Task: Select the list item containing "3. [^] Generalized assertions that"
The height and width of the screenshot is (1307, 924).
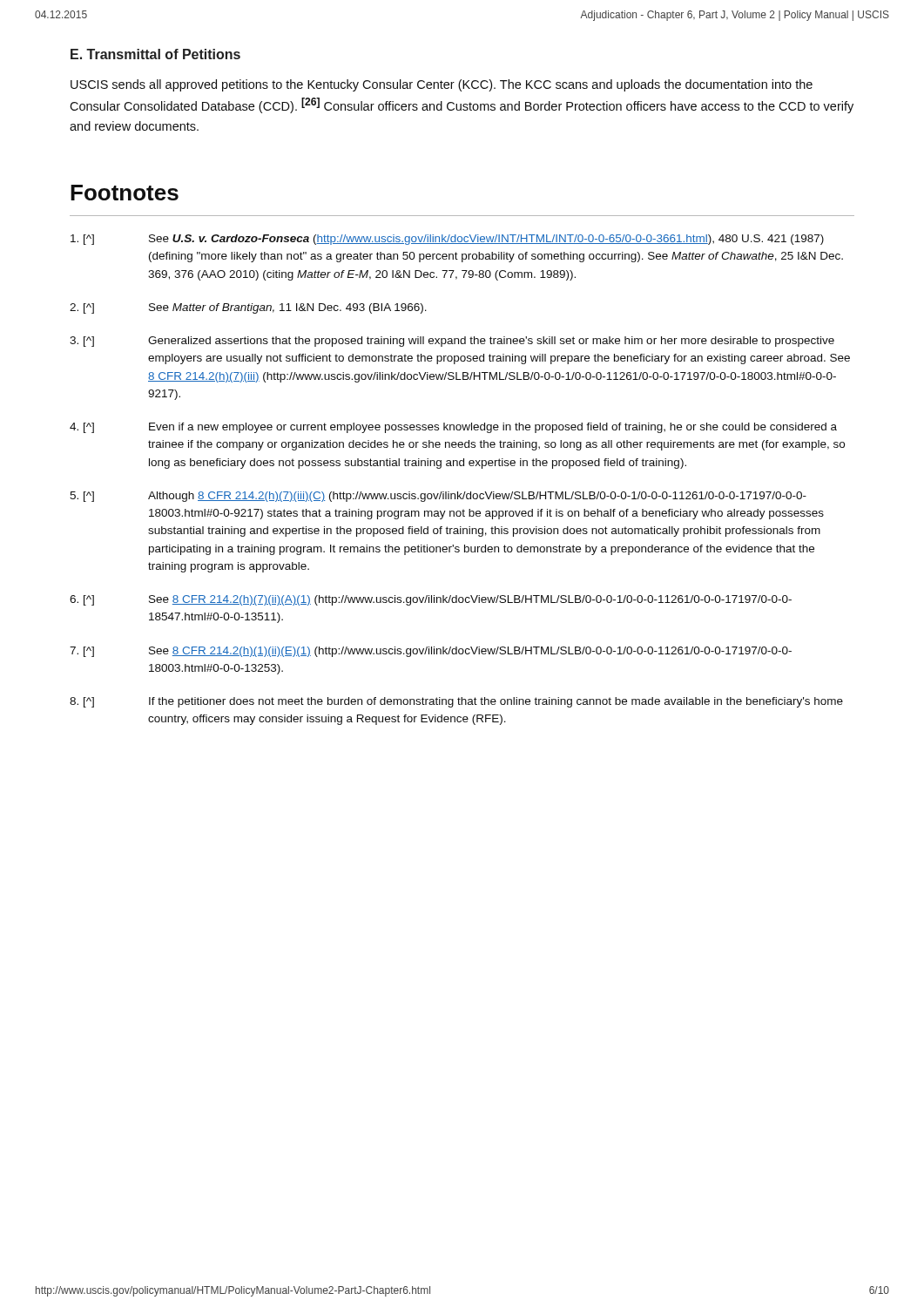Action: (462, 368)
